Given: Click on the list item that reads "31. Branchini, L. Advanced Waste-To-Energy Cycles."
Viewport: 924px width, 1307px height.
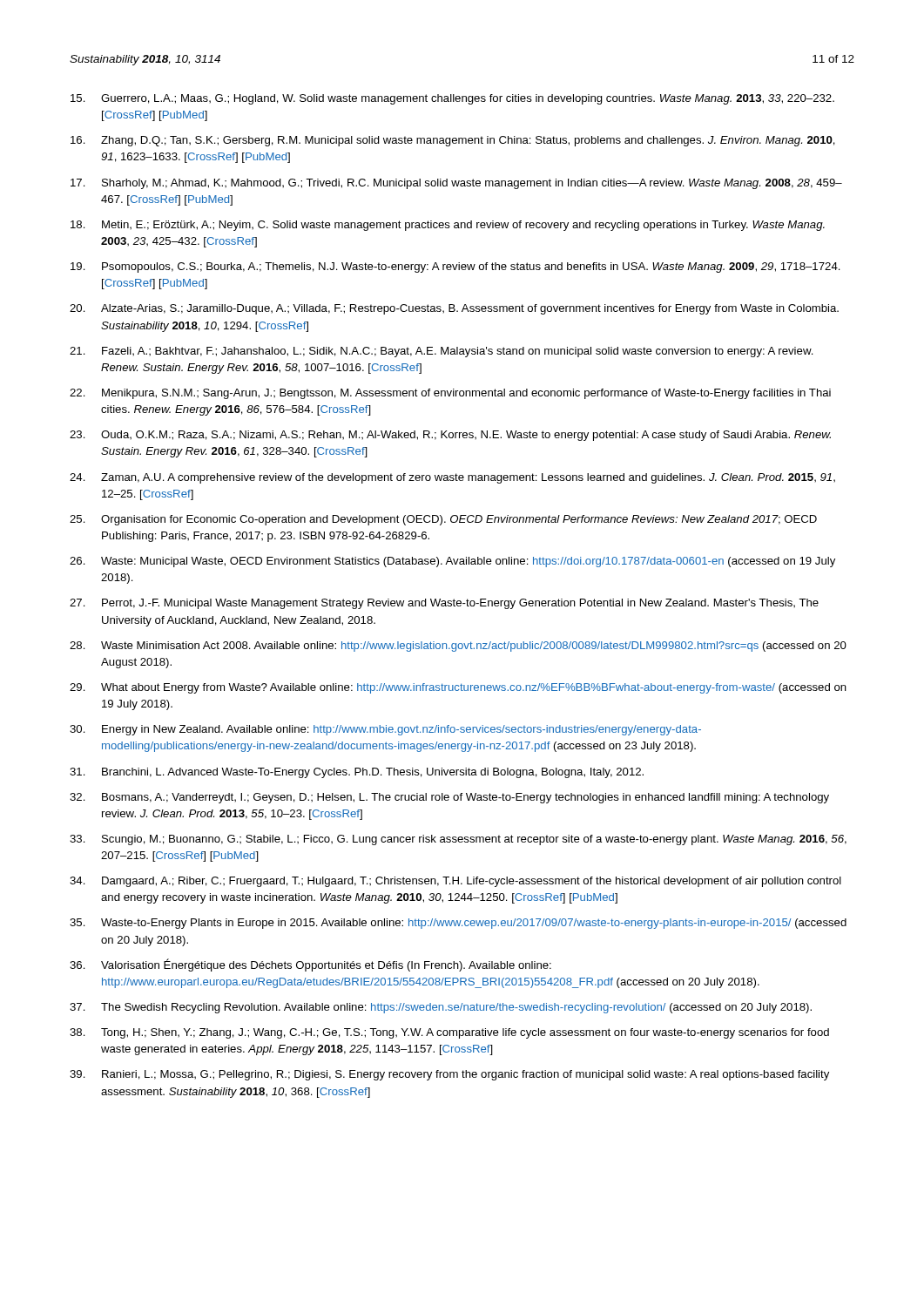Looking at the screenshot, I should 462,771.
